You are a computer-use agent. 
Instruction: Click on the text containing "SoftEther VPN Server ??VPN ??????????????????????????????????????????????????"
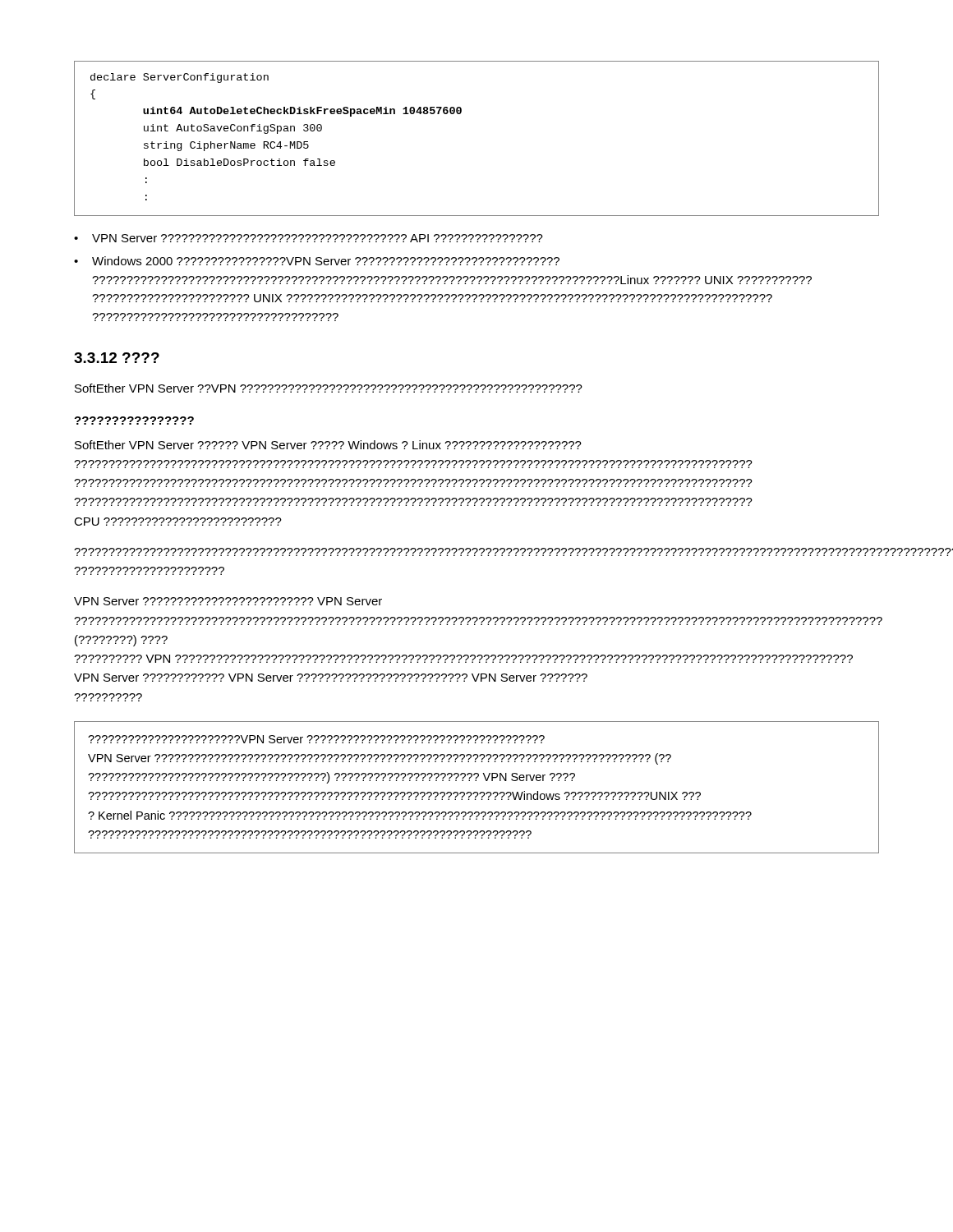click(x=328, y=388)
